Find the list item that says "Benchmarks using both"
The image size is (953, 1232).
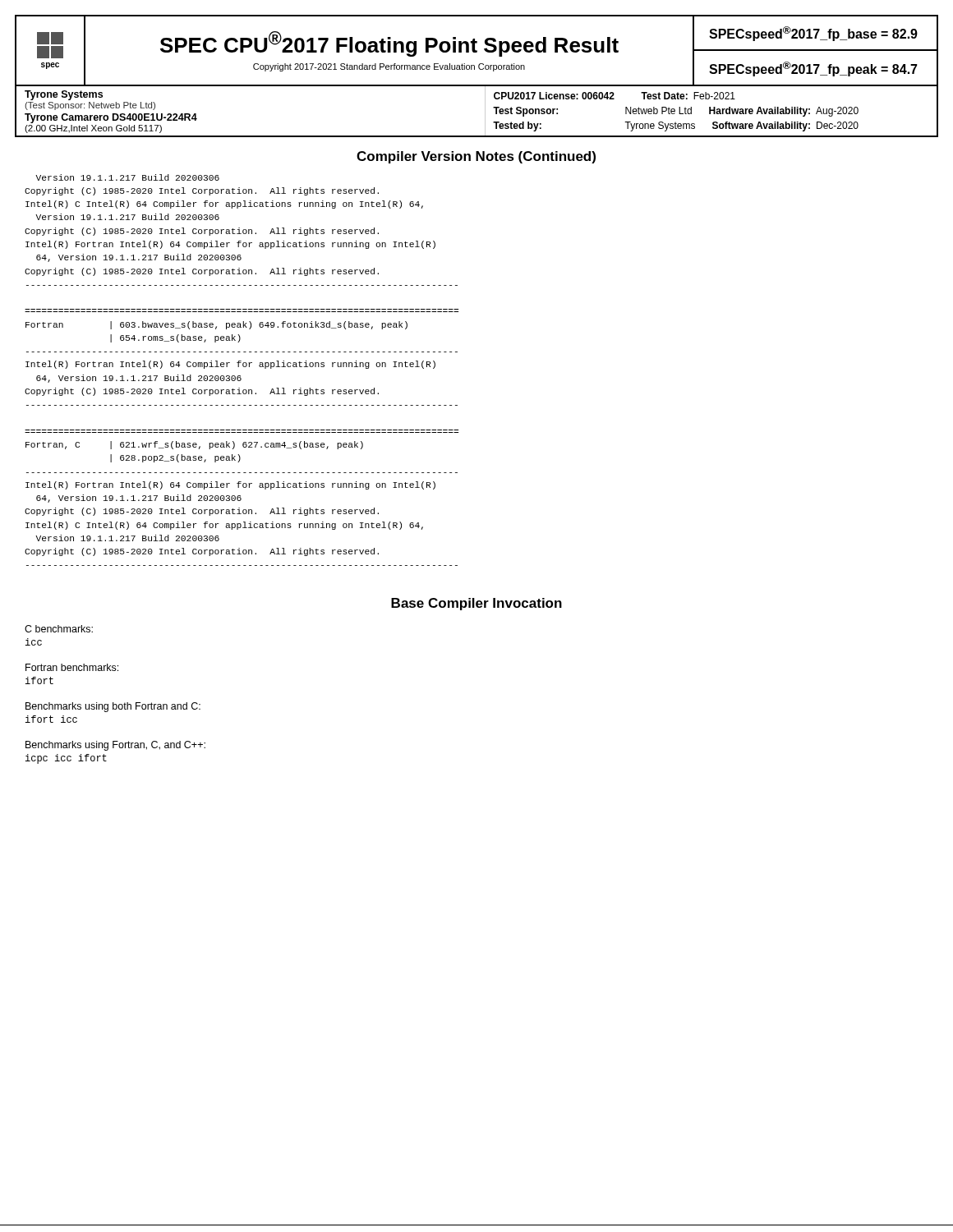pos(113,707)
